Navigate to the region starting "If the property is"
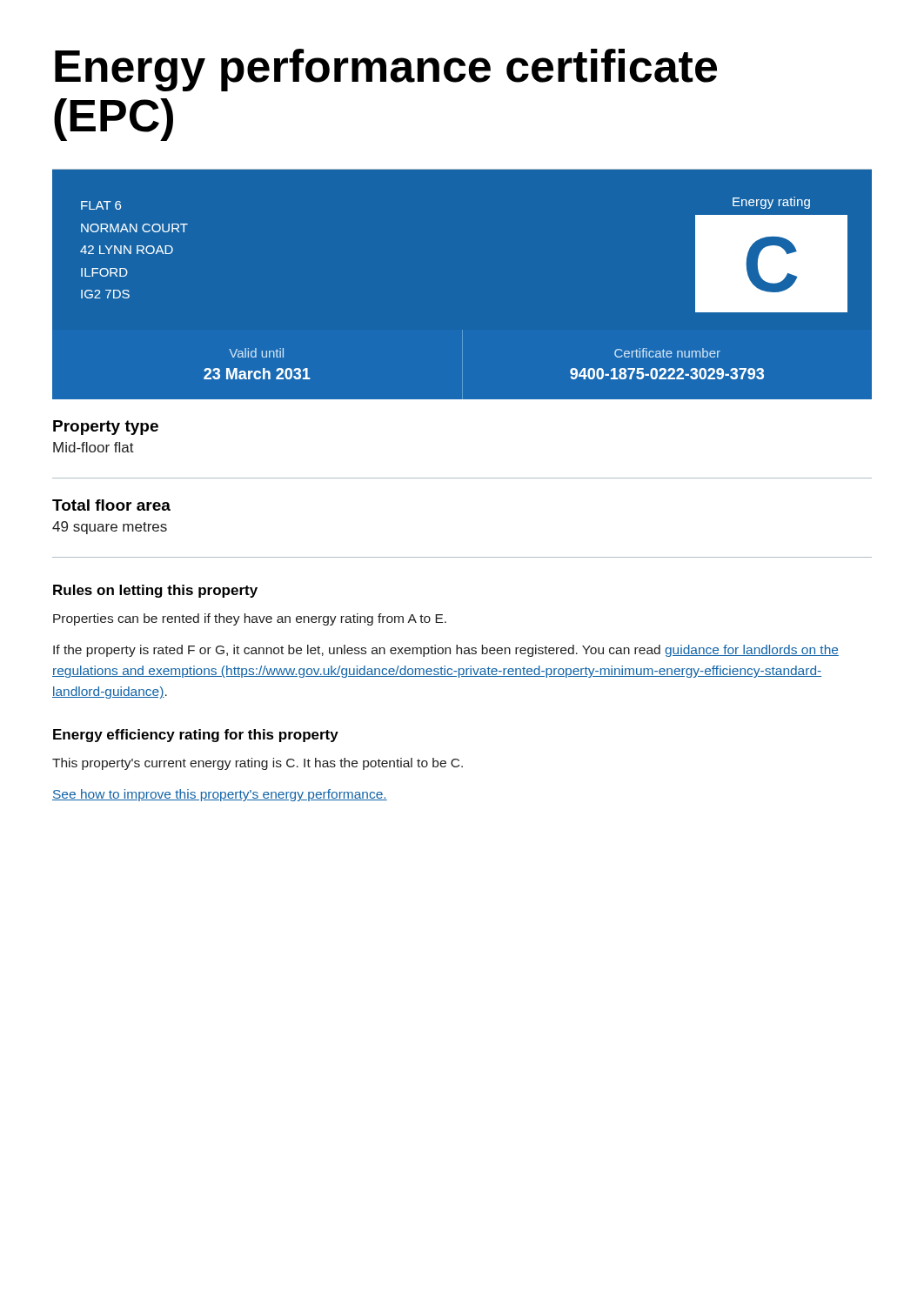This screenshot has width=924, height=1305. (x=445, y=671)
